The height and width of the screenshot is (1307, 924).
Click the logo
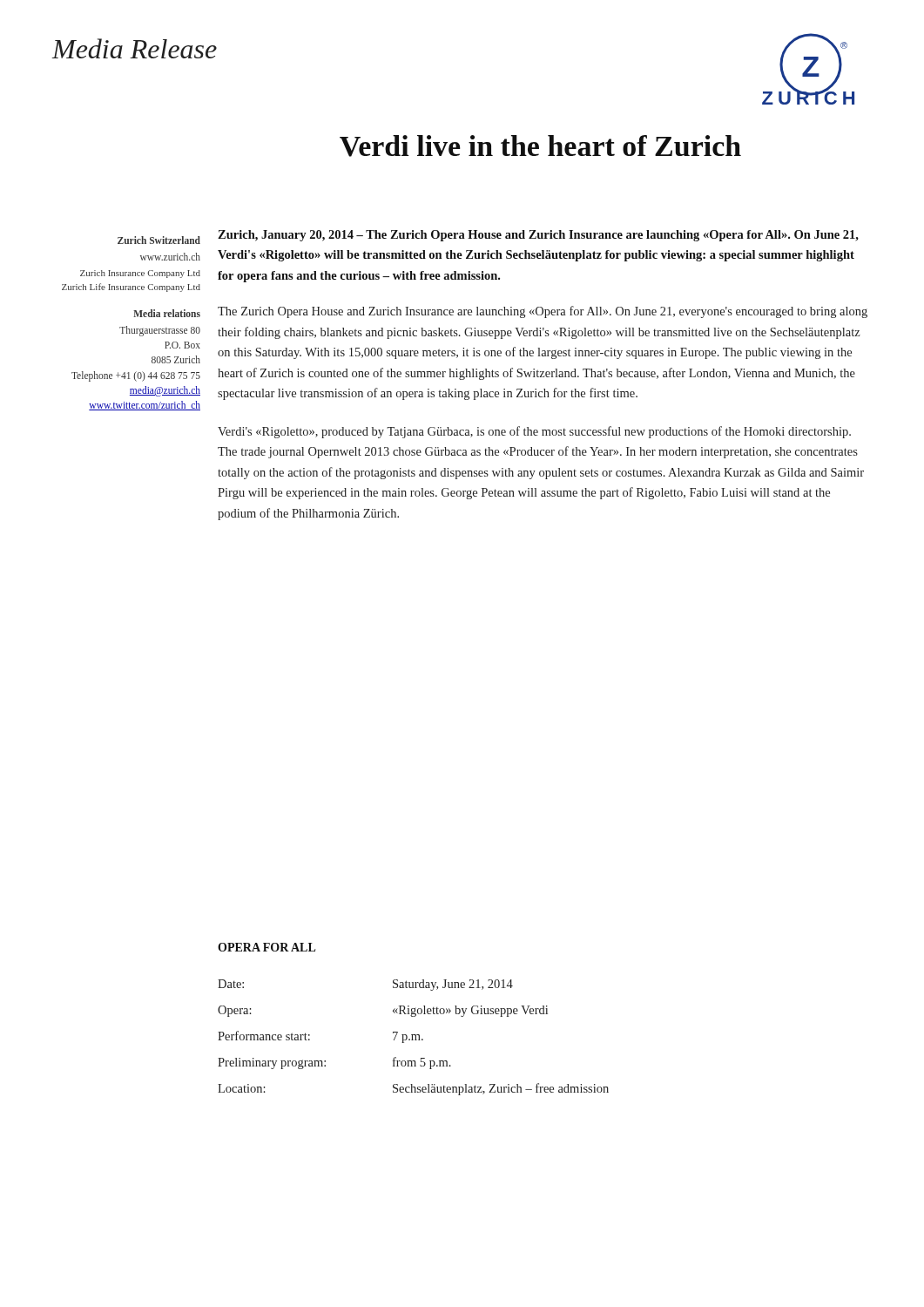click(x=811, y=74)
